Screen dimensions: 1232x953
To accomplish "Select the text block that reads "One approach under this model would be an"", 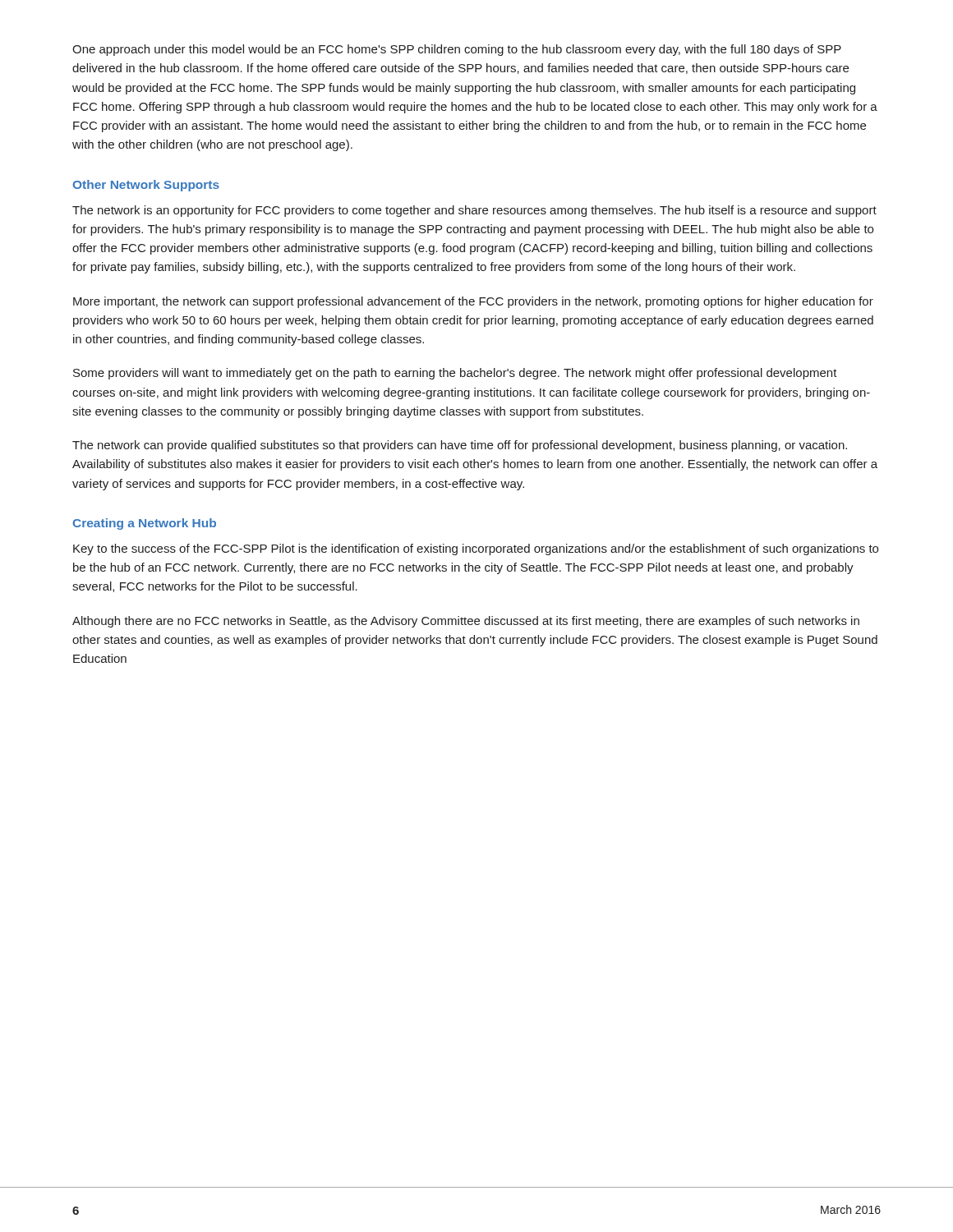I will coord(475,97).
